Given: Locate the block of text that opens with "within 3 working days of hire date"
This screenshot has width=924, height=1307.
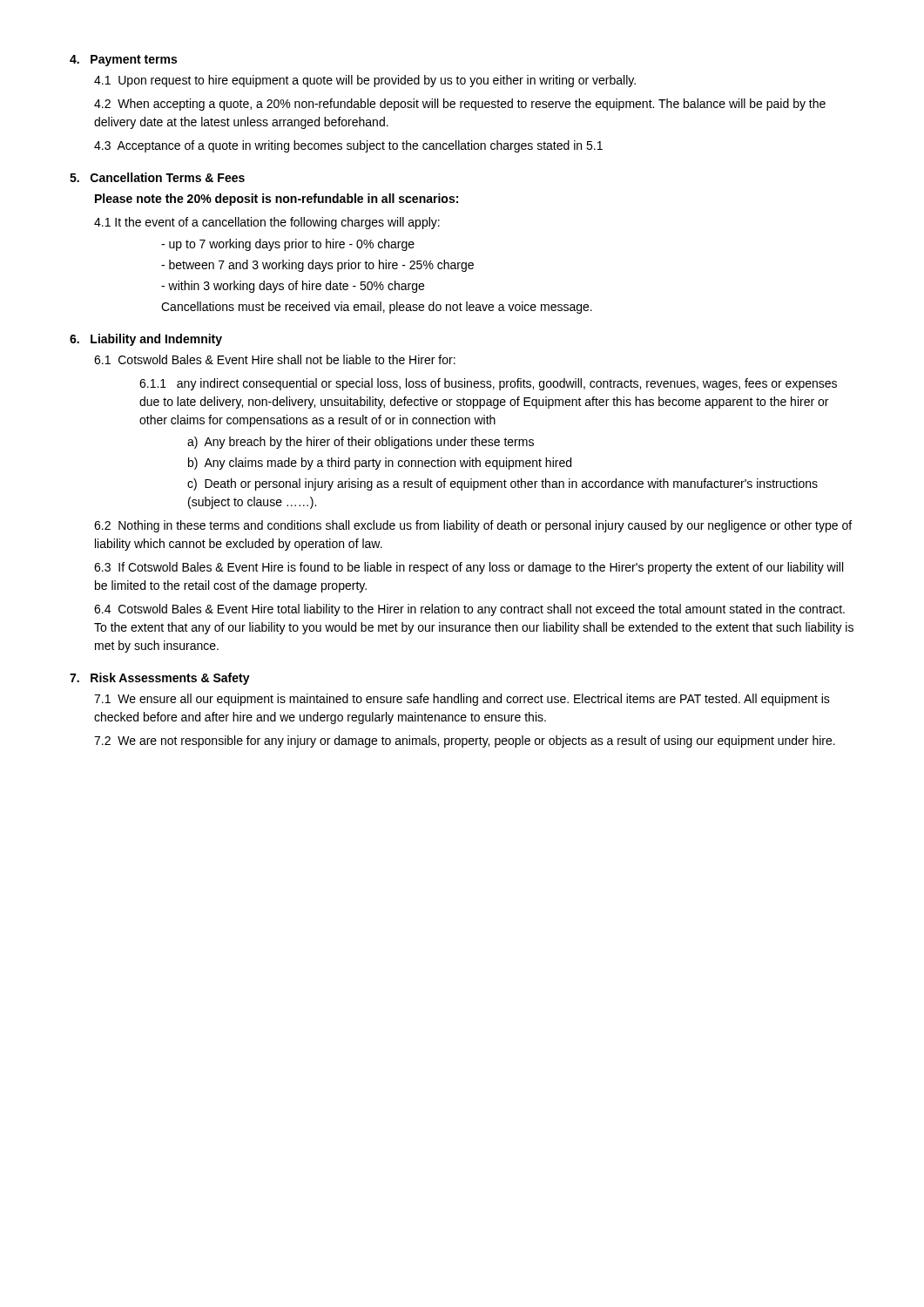Looking at the screenshot, I should pos(293,286).
